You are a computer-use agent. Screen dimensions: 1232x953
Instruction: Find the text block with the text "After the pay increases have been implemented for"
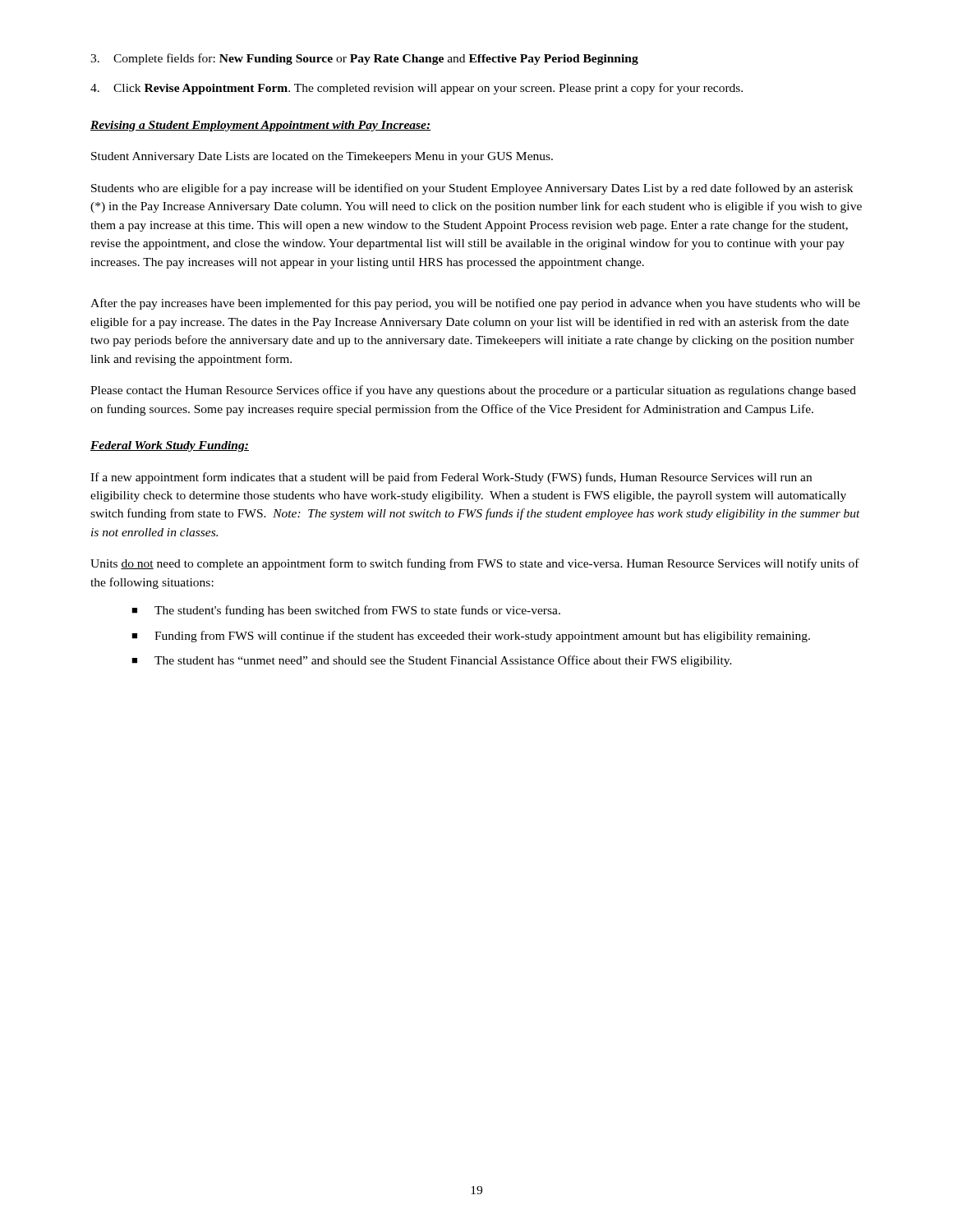click(x=475, y=330)
